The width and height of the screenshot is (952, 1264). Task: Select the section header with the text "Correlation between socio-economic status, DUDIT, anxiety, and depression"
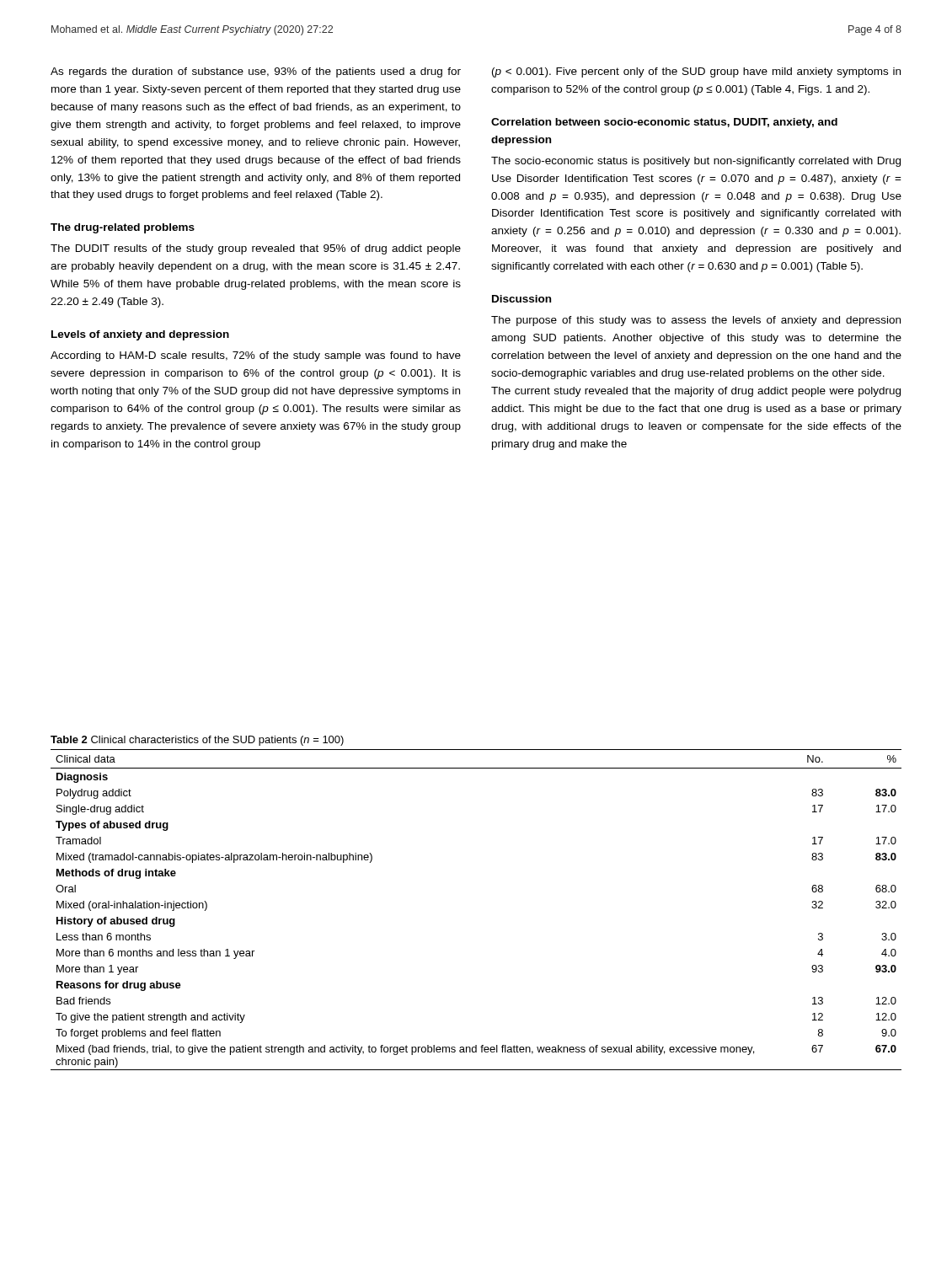pos(665,130)
